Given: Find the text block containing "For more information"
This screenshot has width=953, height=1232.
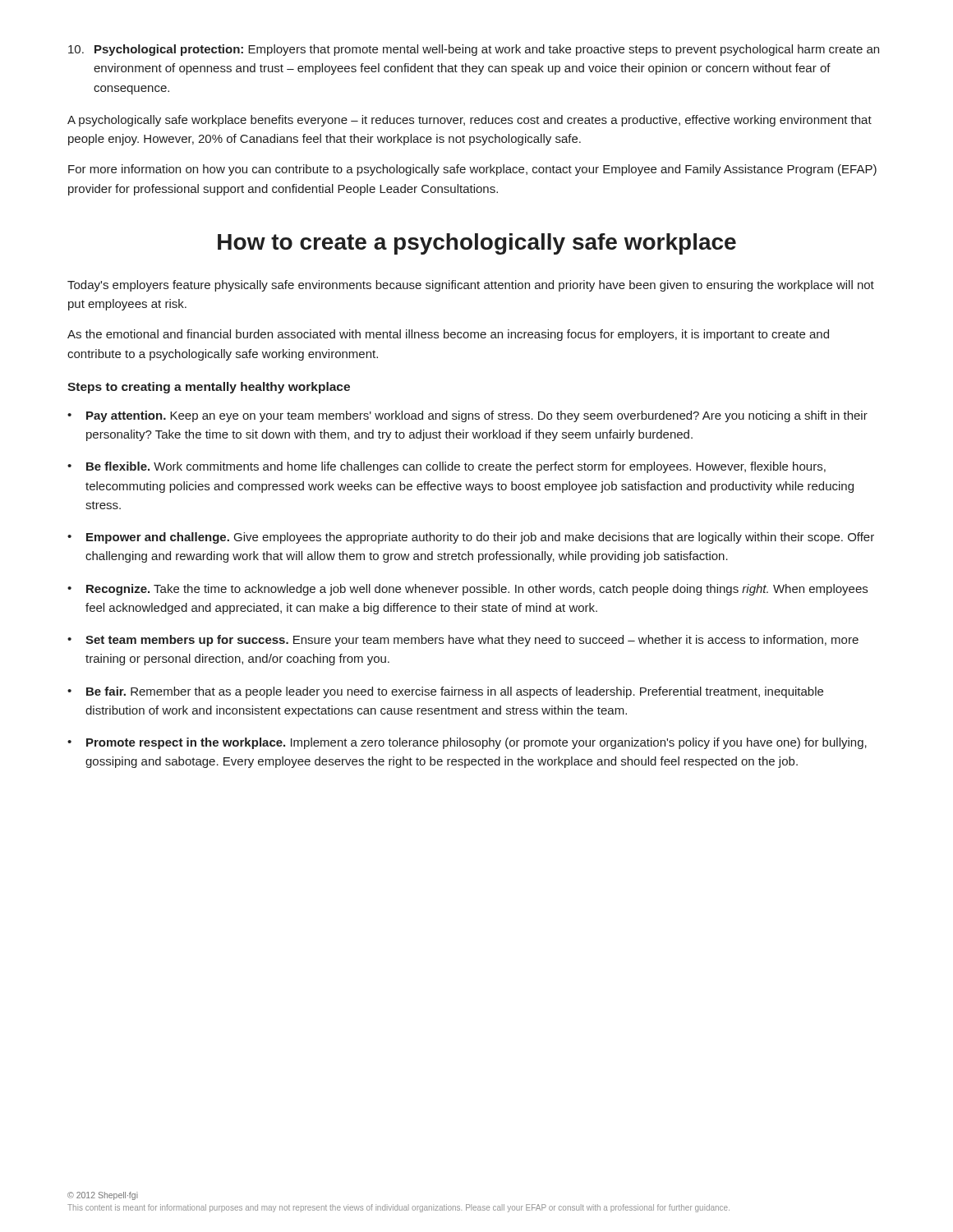Looking at the screenshot, I should coord(472,179).
